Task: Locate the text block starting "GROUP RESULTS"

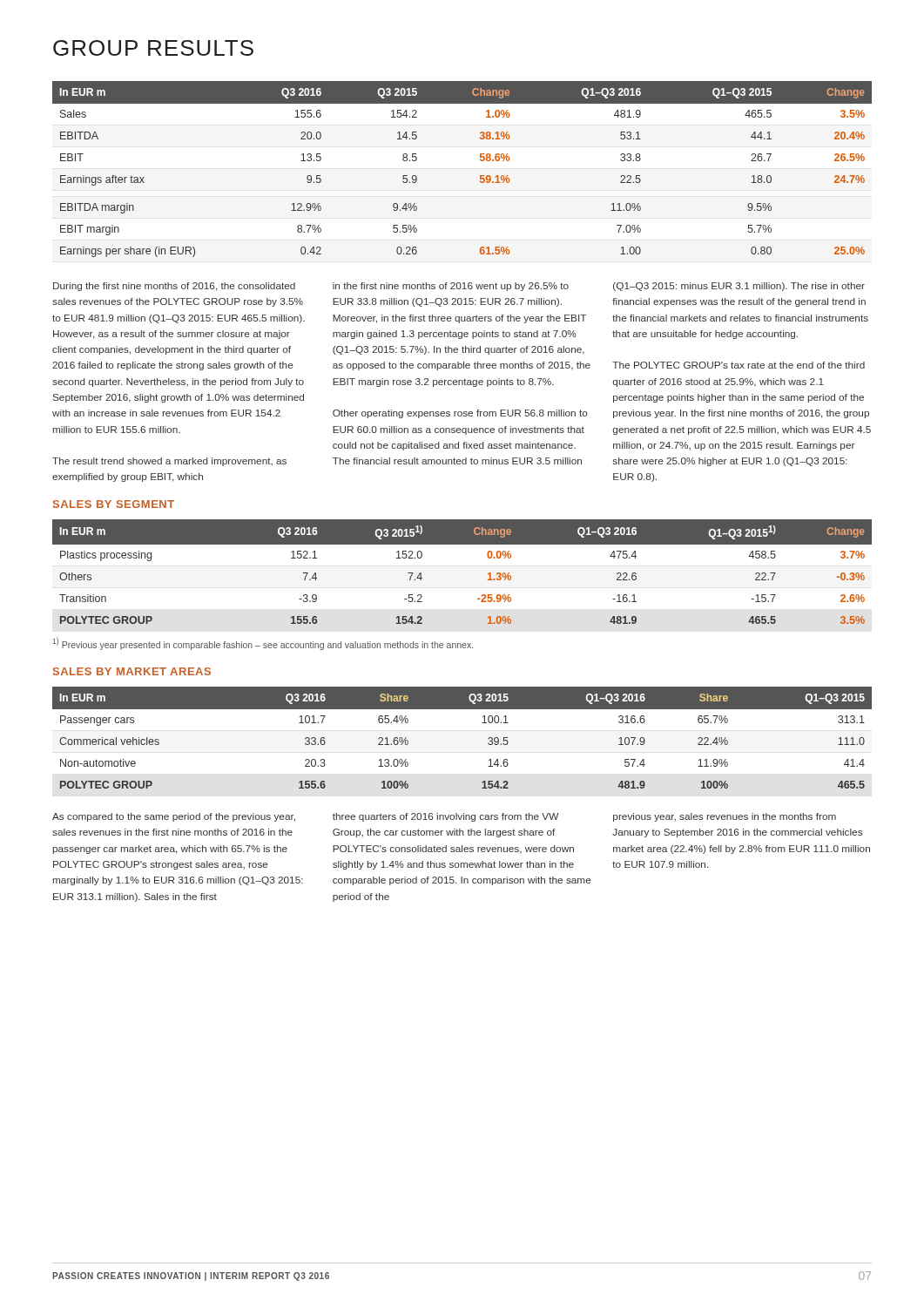Action: click(x=154, y=48)
